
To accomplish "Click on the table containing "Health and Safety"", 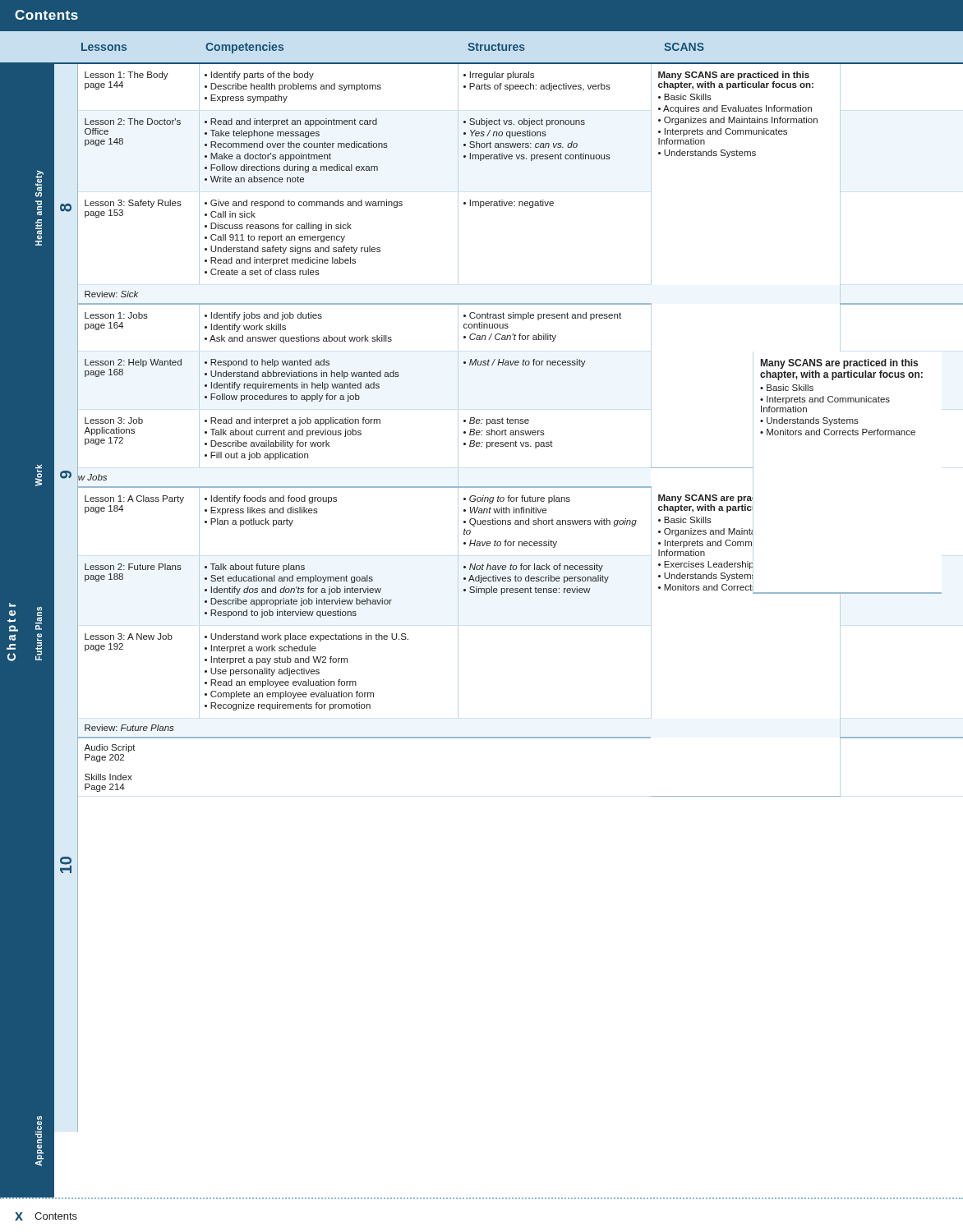I will (482, 198).
